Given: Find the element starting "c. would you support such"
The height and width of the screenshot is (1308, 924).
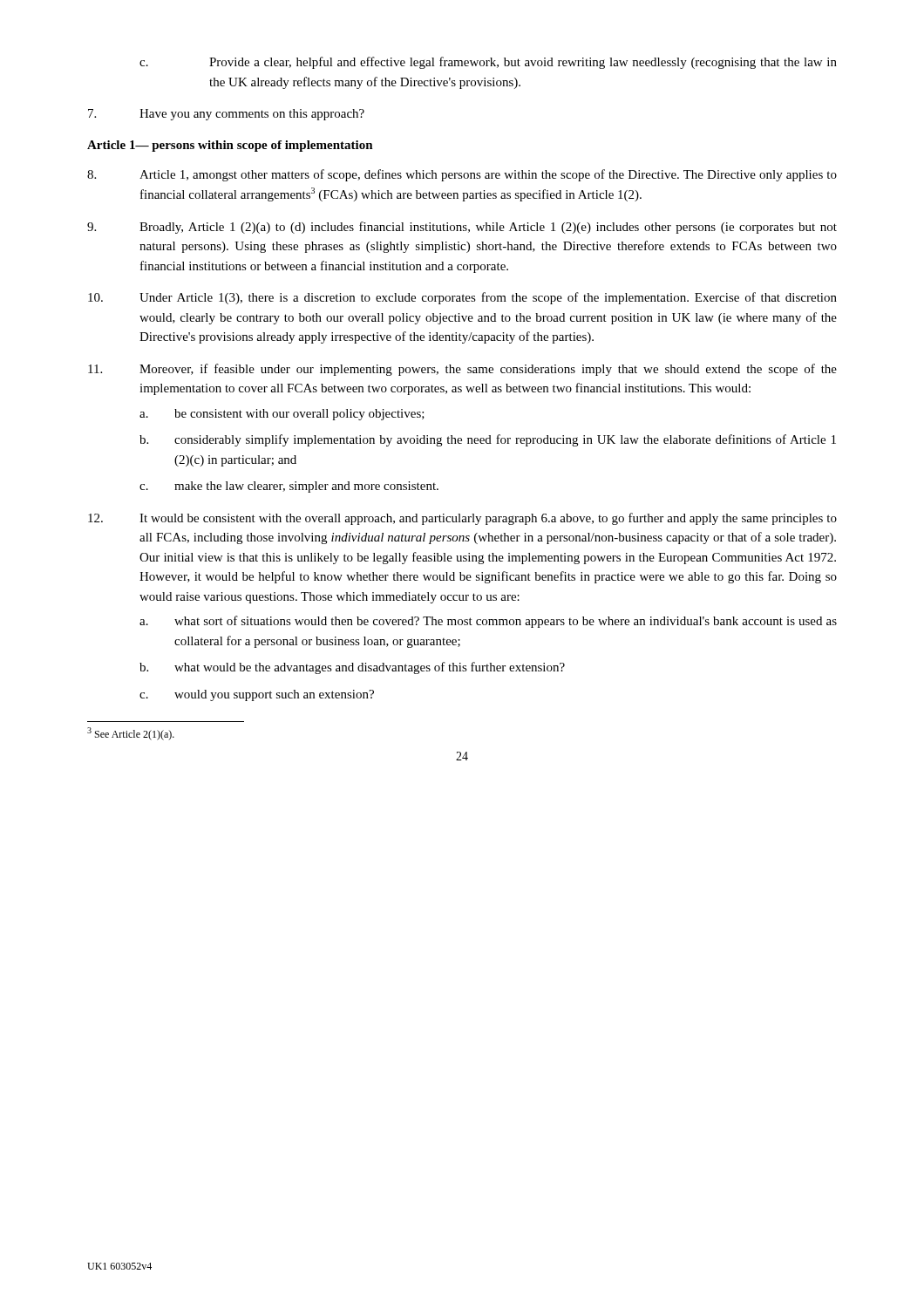Looking at the screenshot, I should (257, 694).
